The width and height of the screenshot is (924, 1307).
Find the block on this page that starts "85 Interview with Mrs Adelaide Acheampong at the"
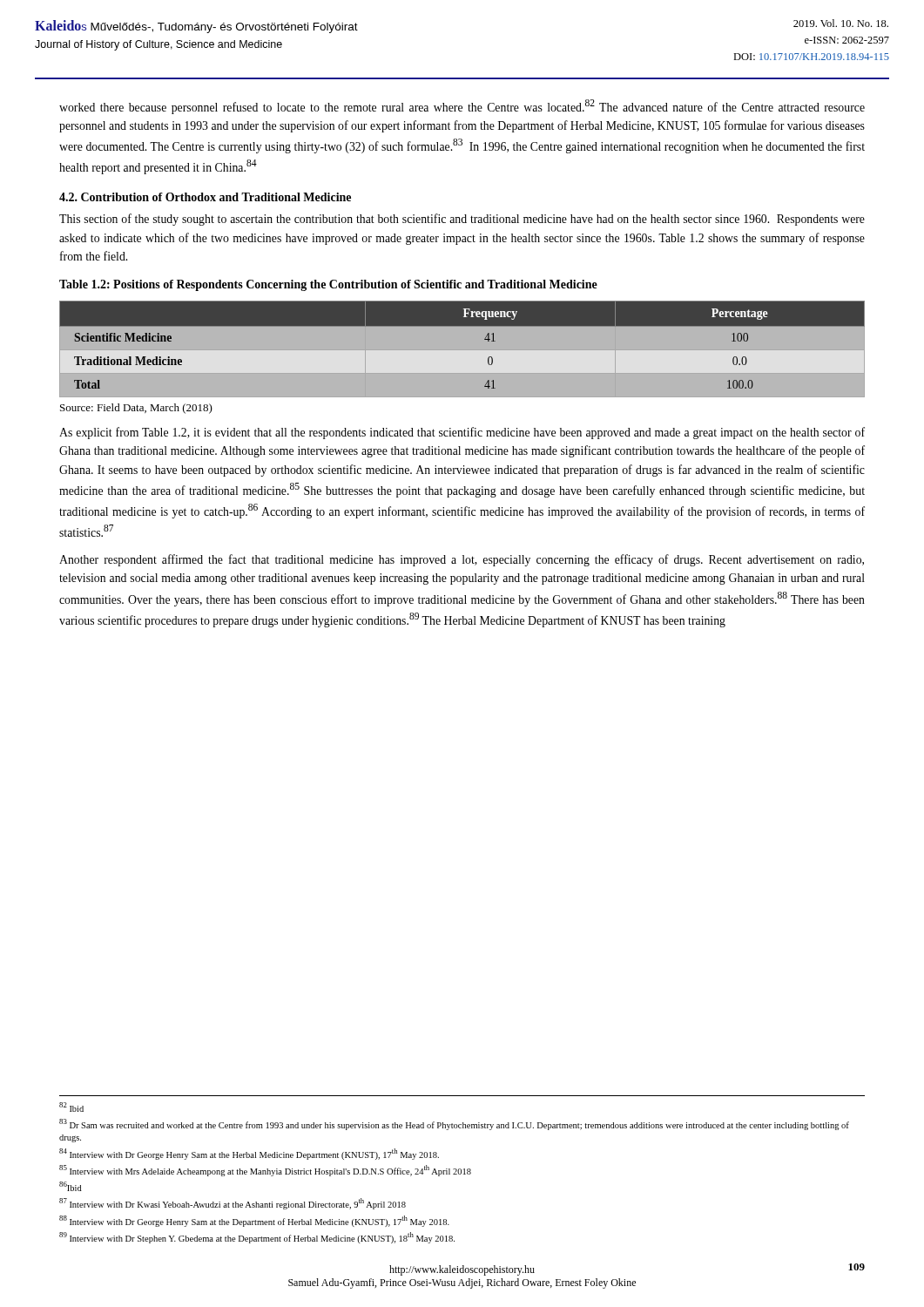click(x=265, y=1170)
